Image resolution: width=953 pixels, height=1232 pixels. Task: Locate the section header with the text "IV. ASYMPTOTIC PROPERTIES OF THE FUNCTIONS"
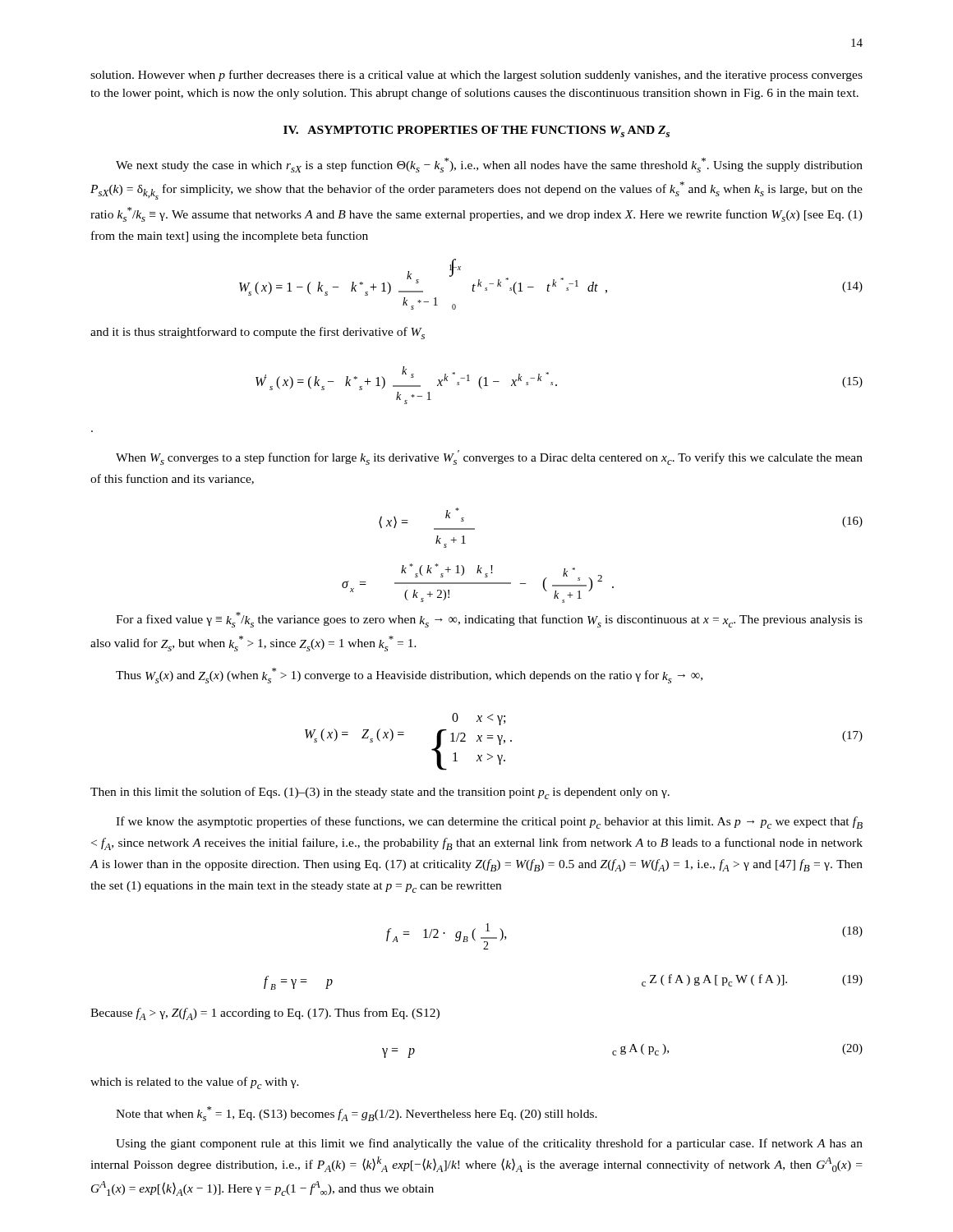pos(476,131)
